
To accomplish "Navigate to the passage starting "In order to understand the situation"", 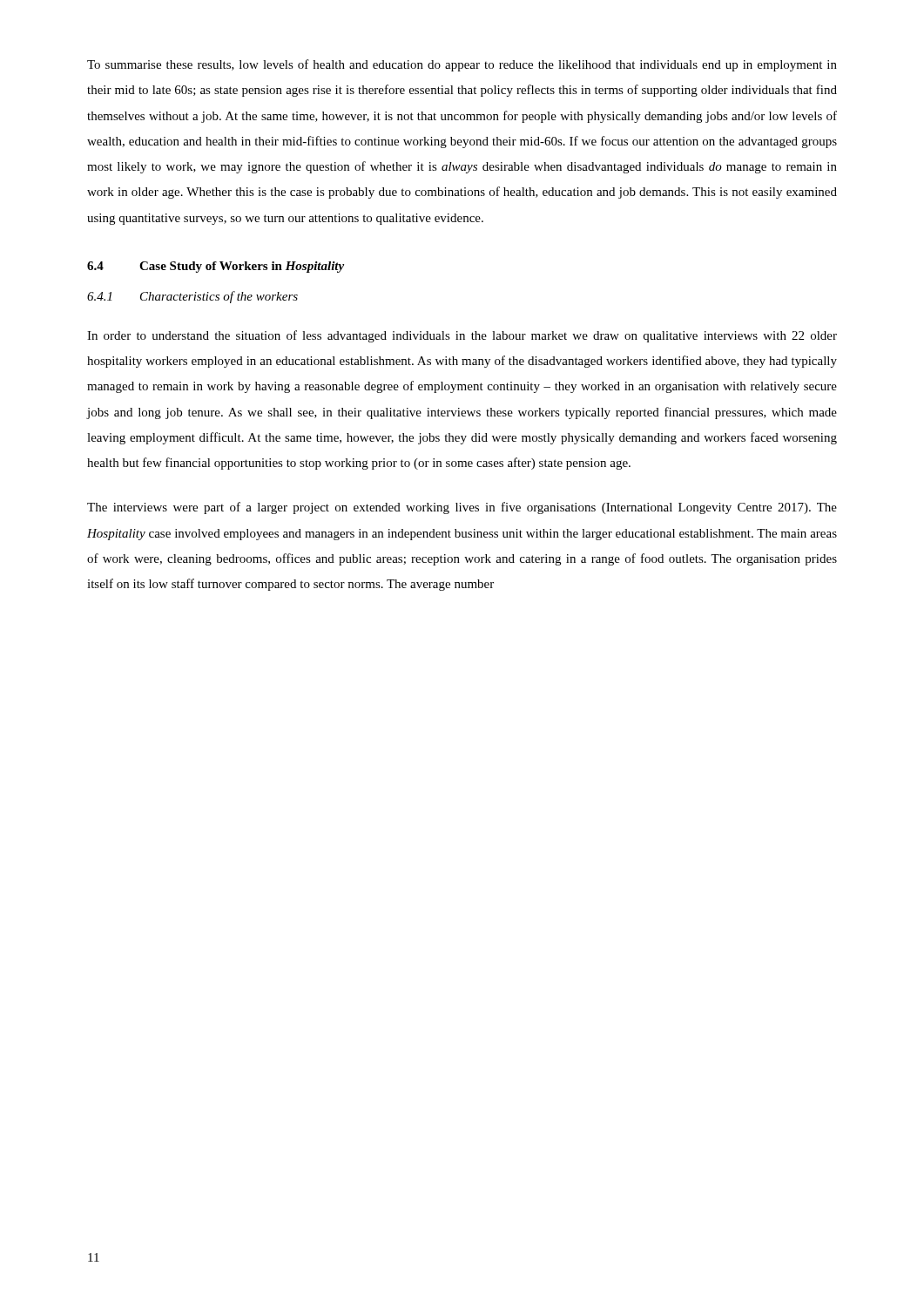I will [x=462, y=399].
